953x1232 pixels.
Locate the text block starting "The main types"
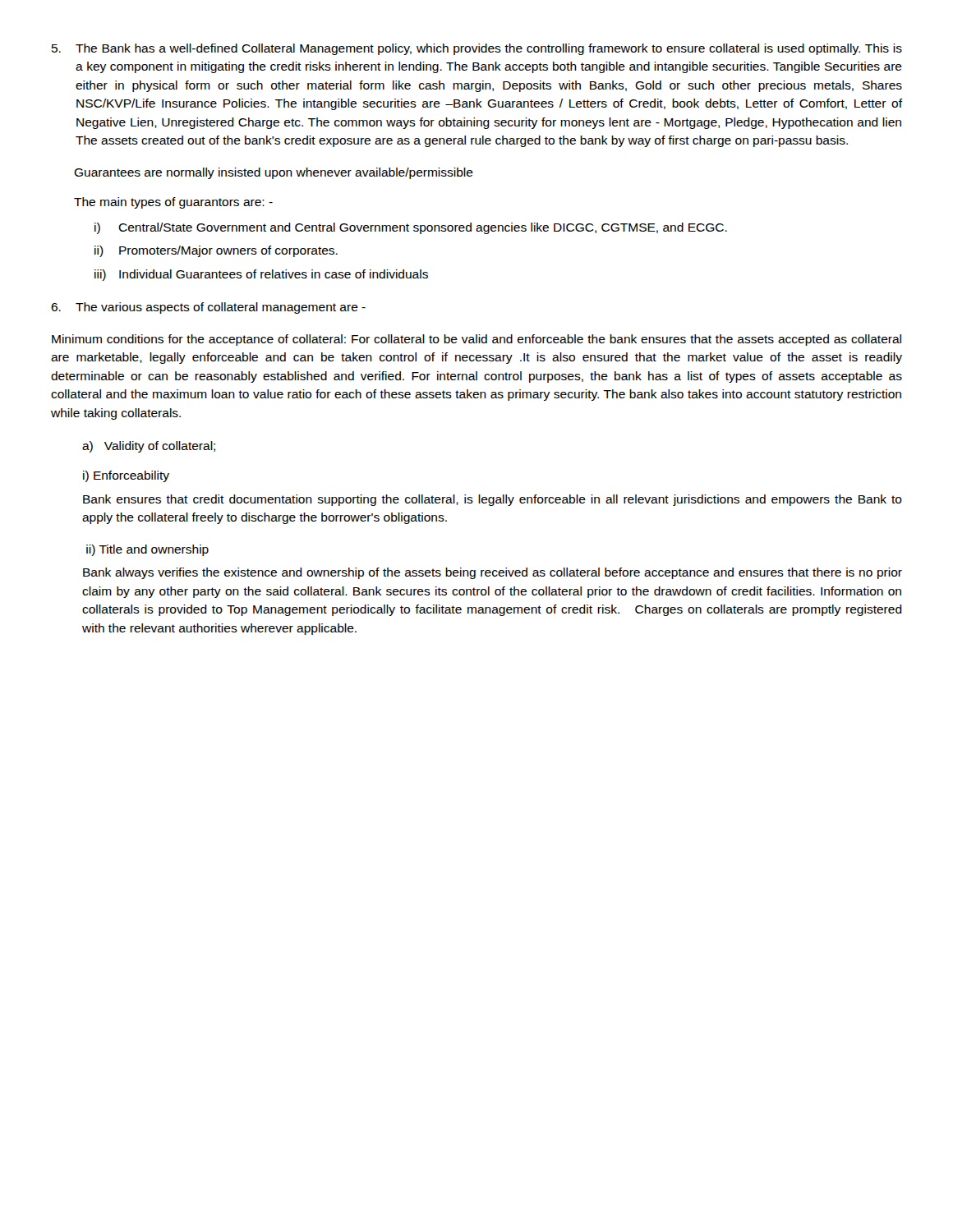click(173, 202)
